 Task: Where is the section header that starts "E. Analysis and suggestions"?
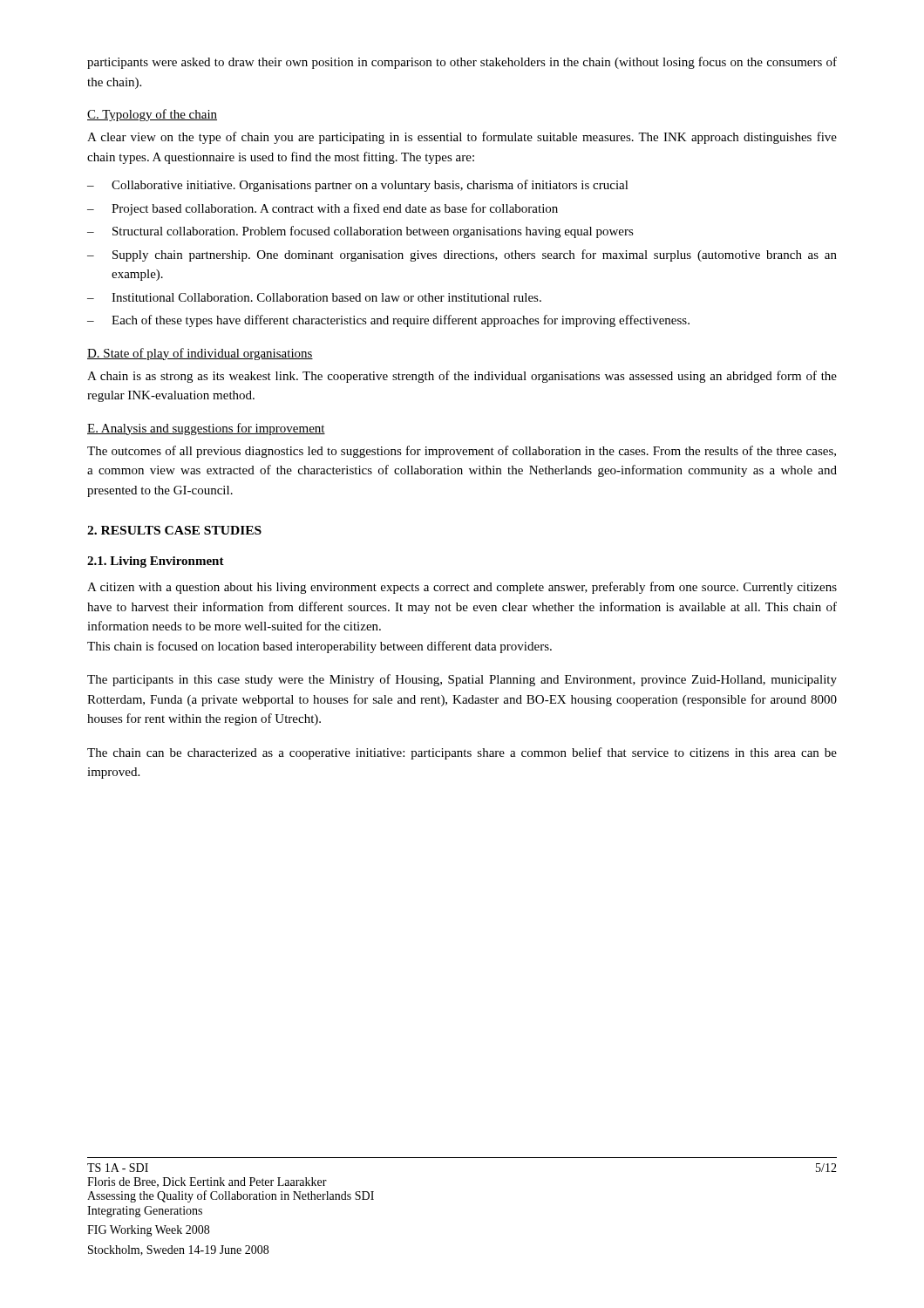[x=206, y=428]
